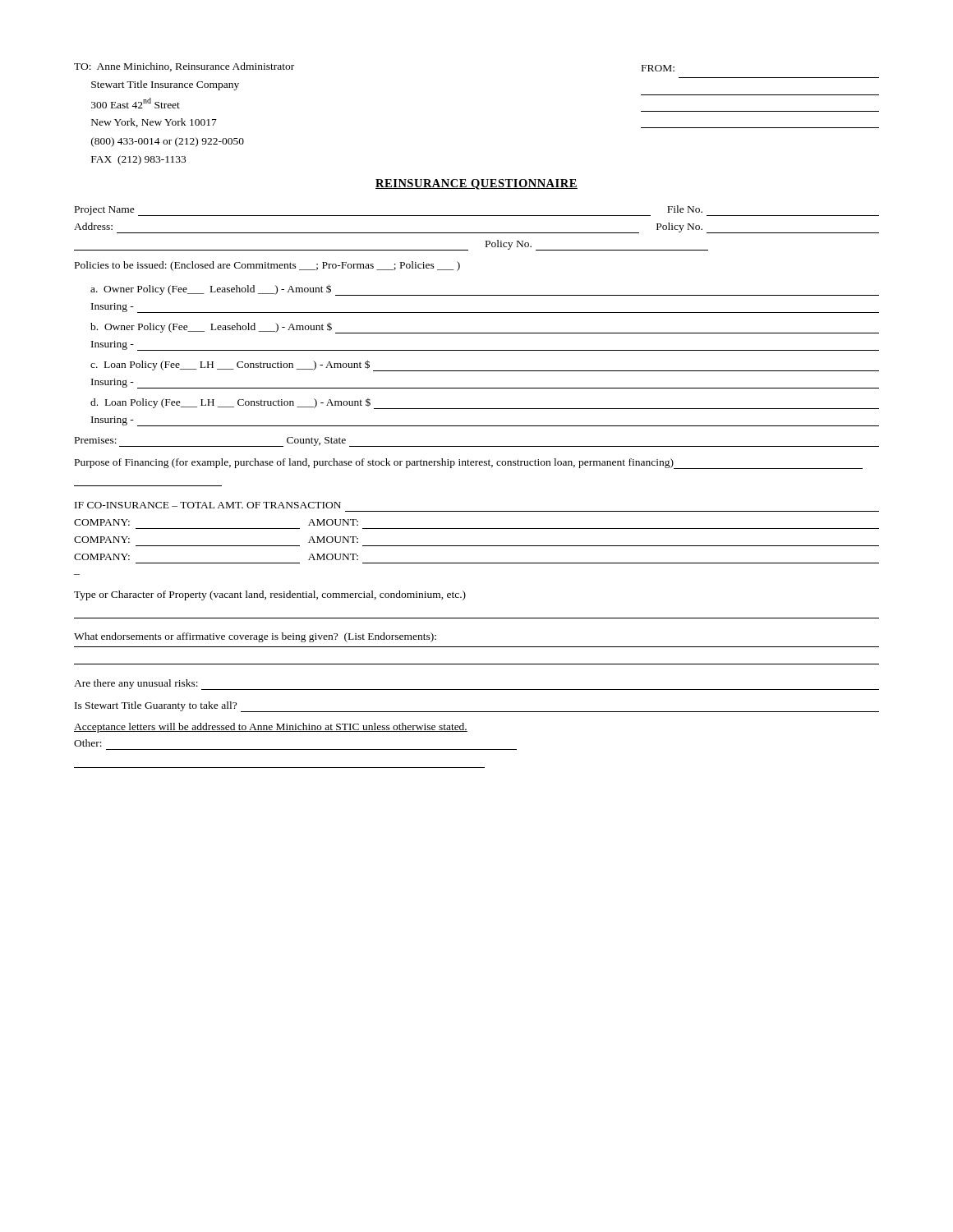
Task: Locate the text containing "Premises: County, State"
Action: click(x=476, y=440)
